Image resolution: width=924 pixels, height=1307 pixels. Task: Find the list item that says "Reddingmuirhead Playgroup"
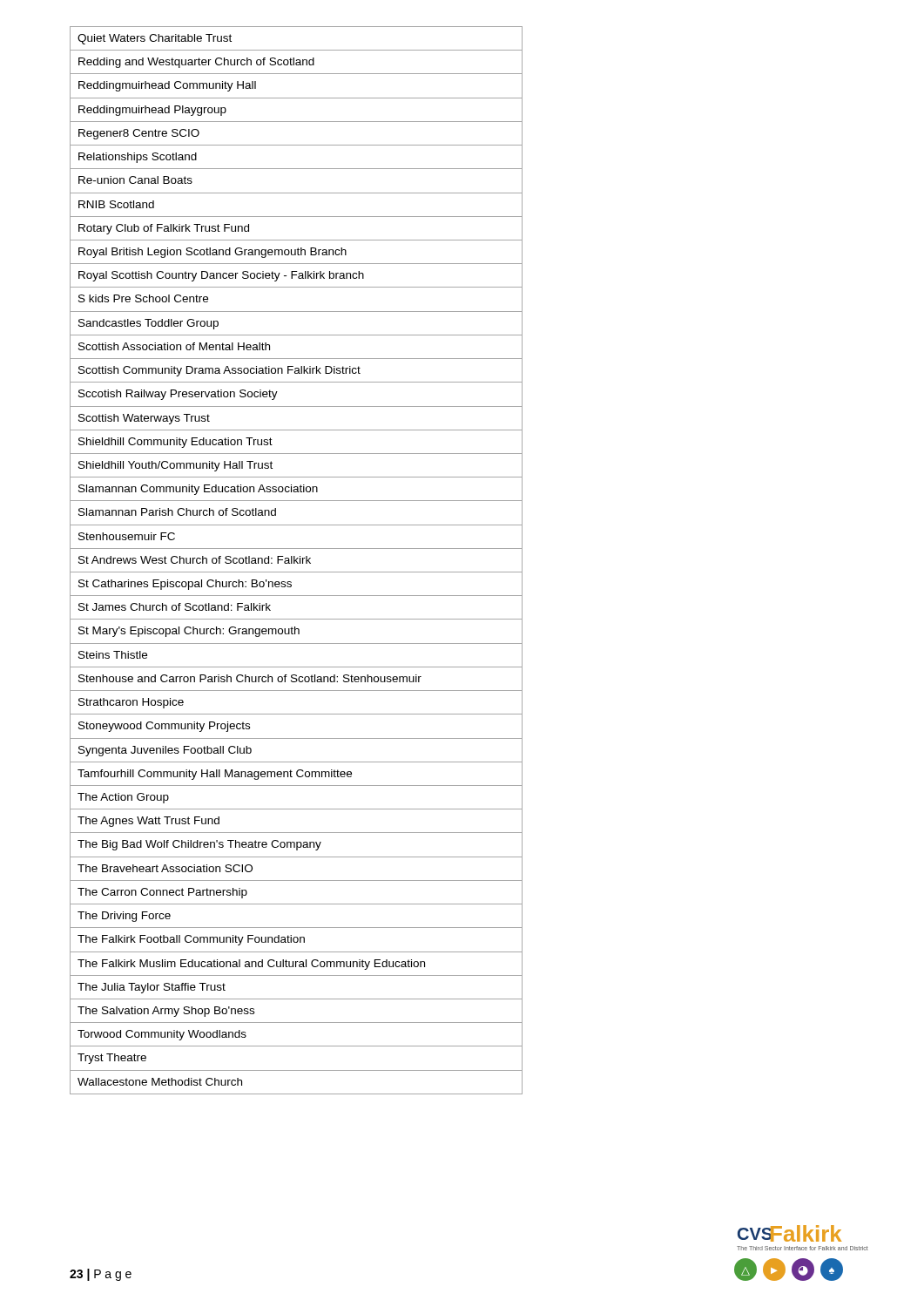point(296,110)
